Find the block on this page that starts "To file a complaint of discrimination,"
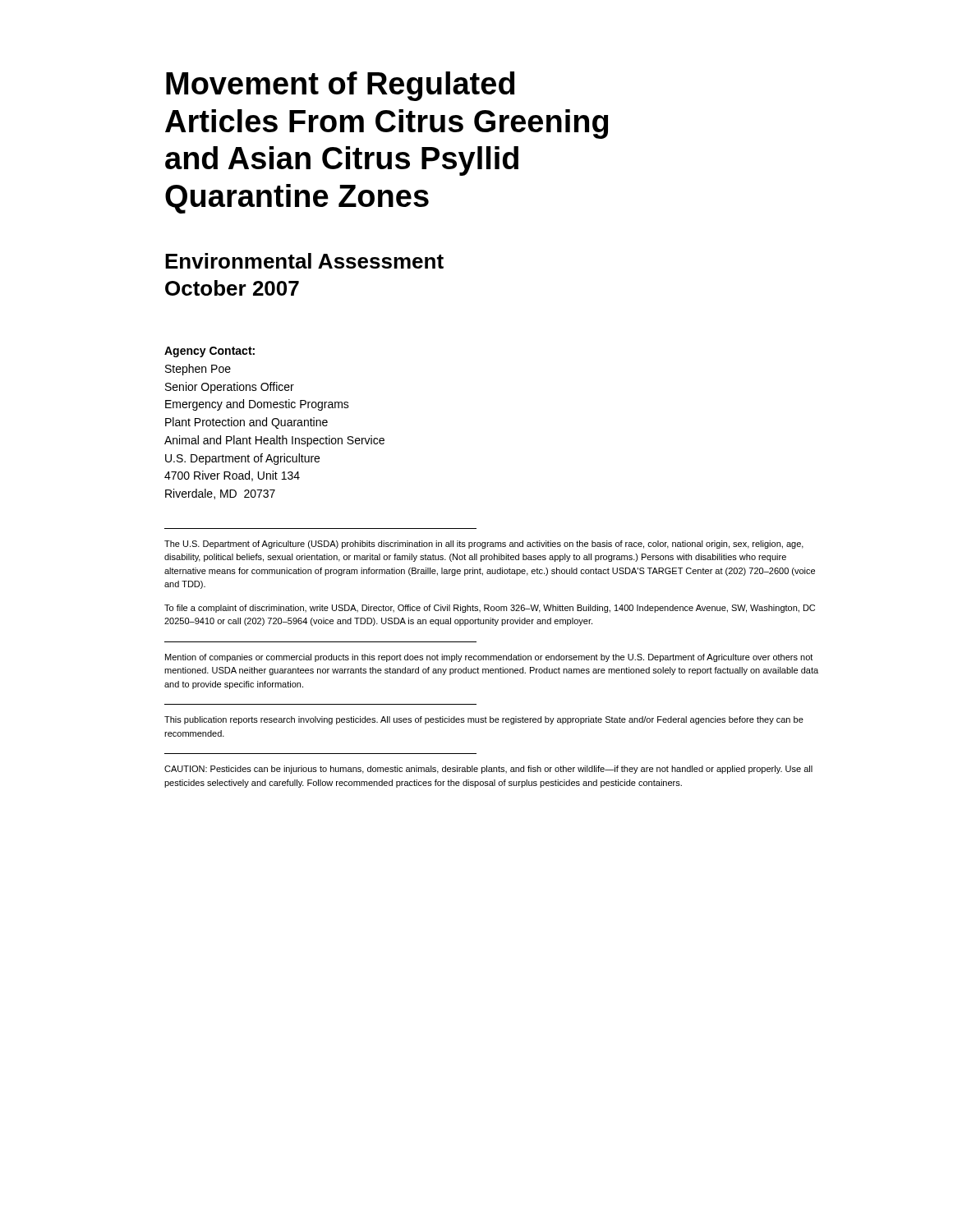The height and width of the screenshot is (1232, 953). [490, 614]
